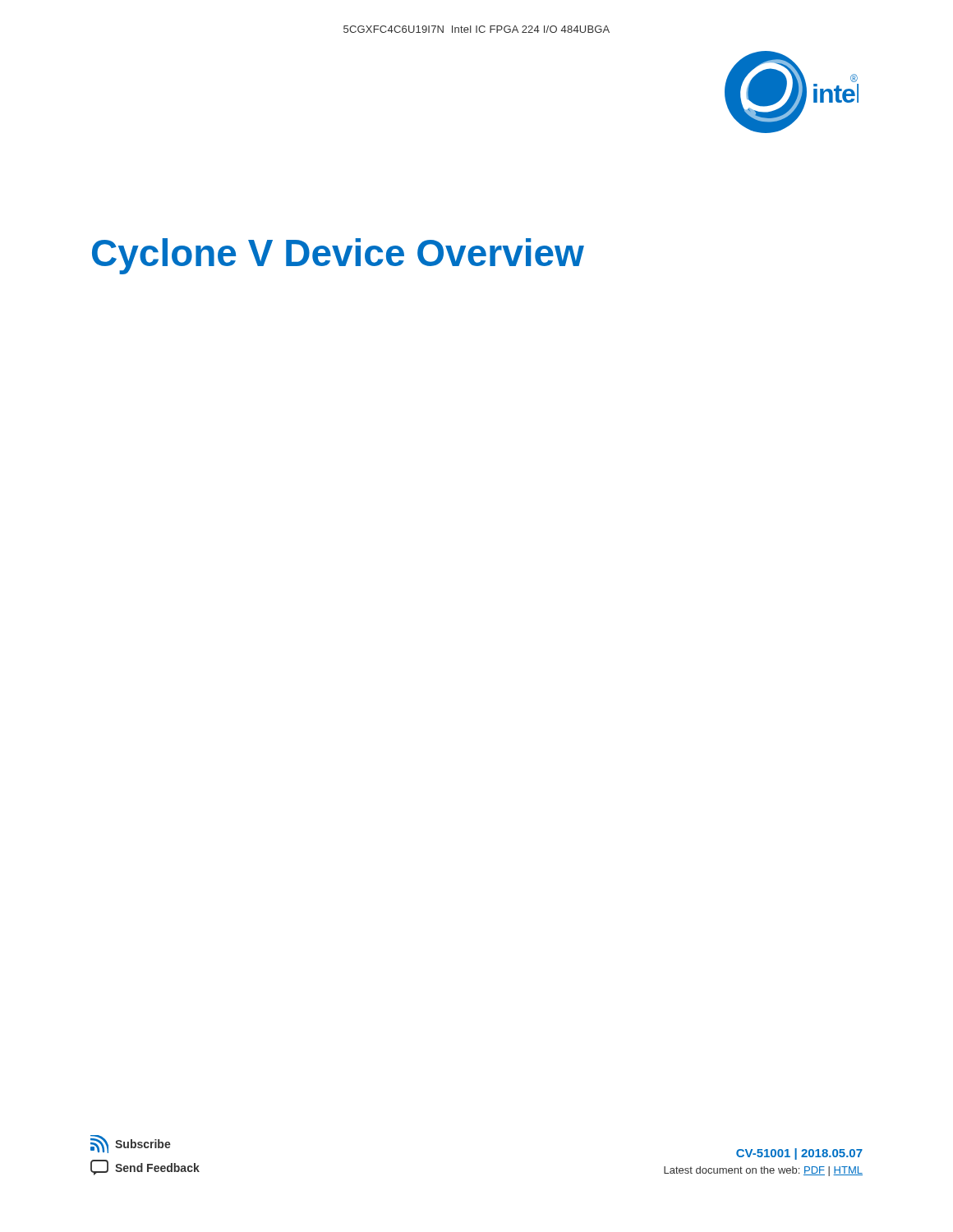The image size is (953, 1232).
Task: Locate the block of text that opens with "CV-51001 | 2018.05.07 Latest document on the"
Action: (763, 1161)
